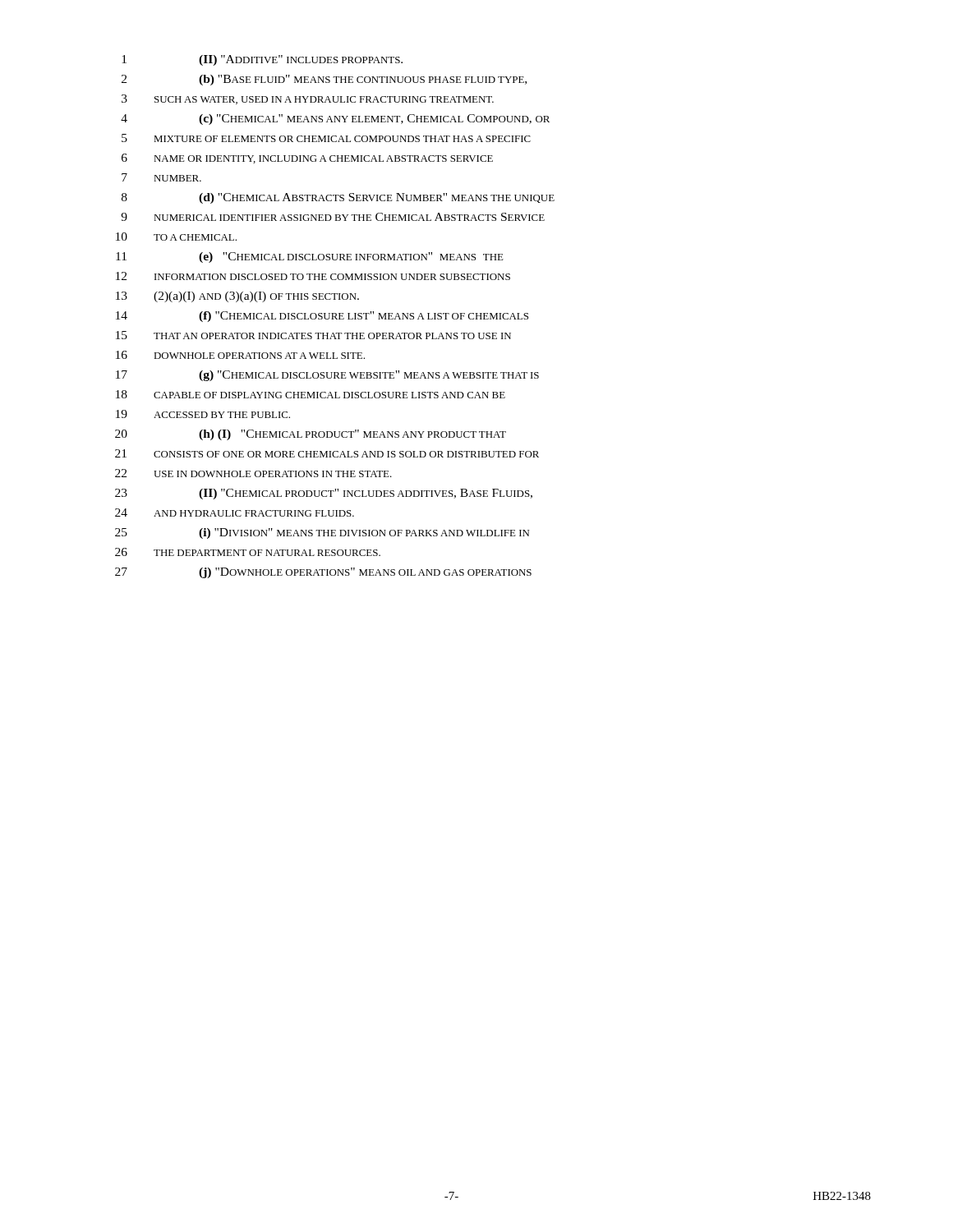The width and height of the screenshot is (953, 1232).
Task: Find the text block starting "11 (e) "CHEMICAL DISCLOSURE INFORMATION" MEANS THE"
Action: [x=481, y=256]
